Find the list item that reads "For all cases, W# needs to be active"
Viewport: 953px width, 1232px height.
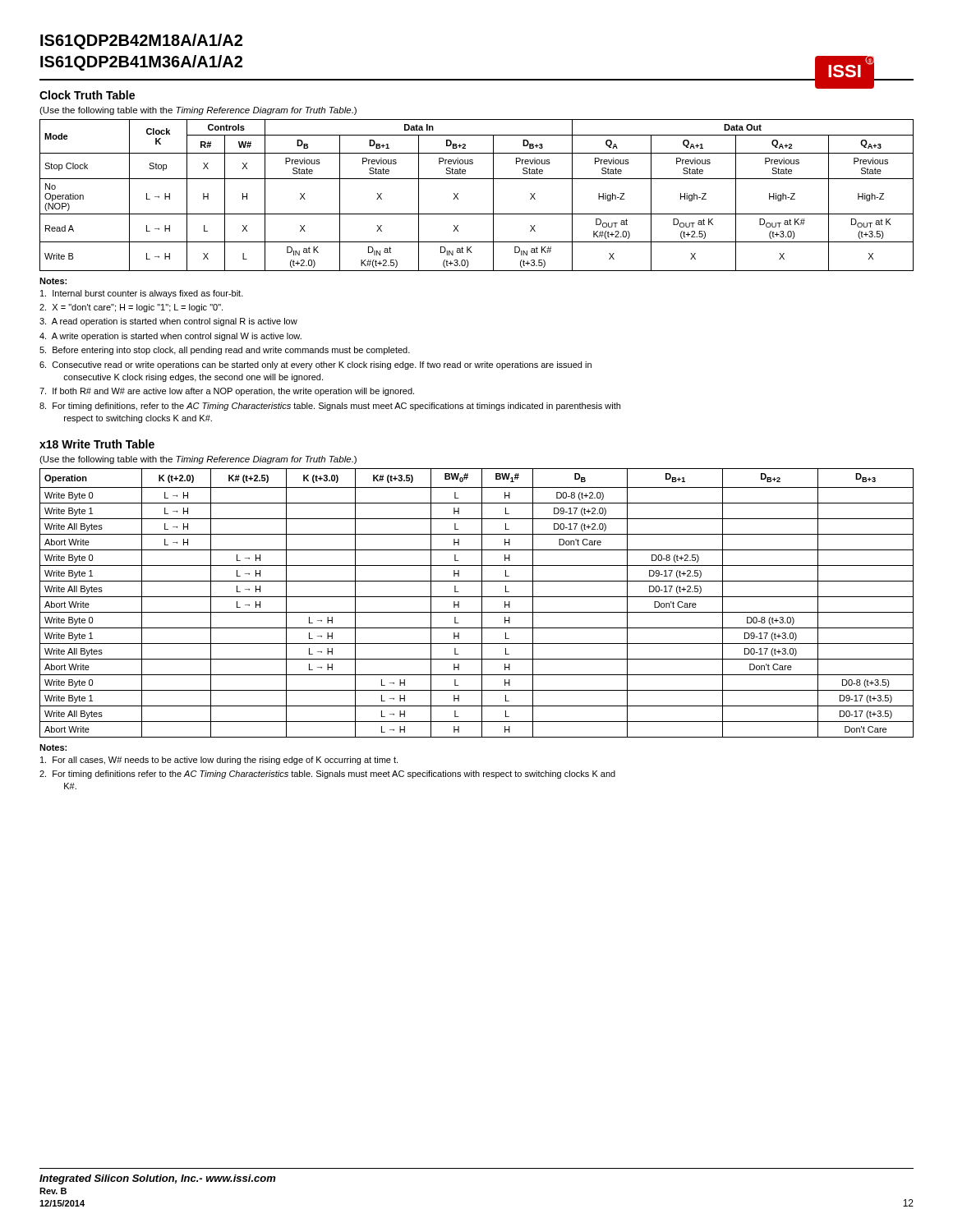[225, 759]
